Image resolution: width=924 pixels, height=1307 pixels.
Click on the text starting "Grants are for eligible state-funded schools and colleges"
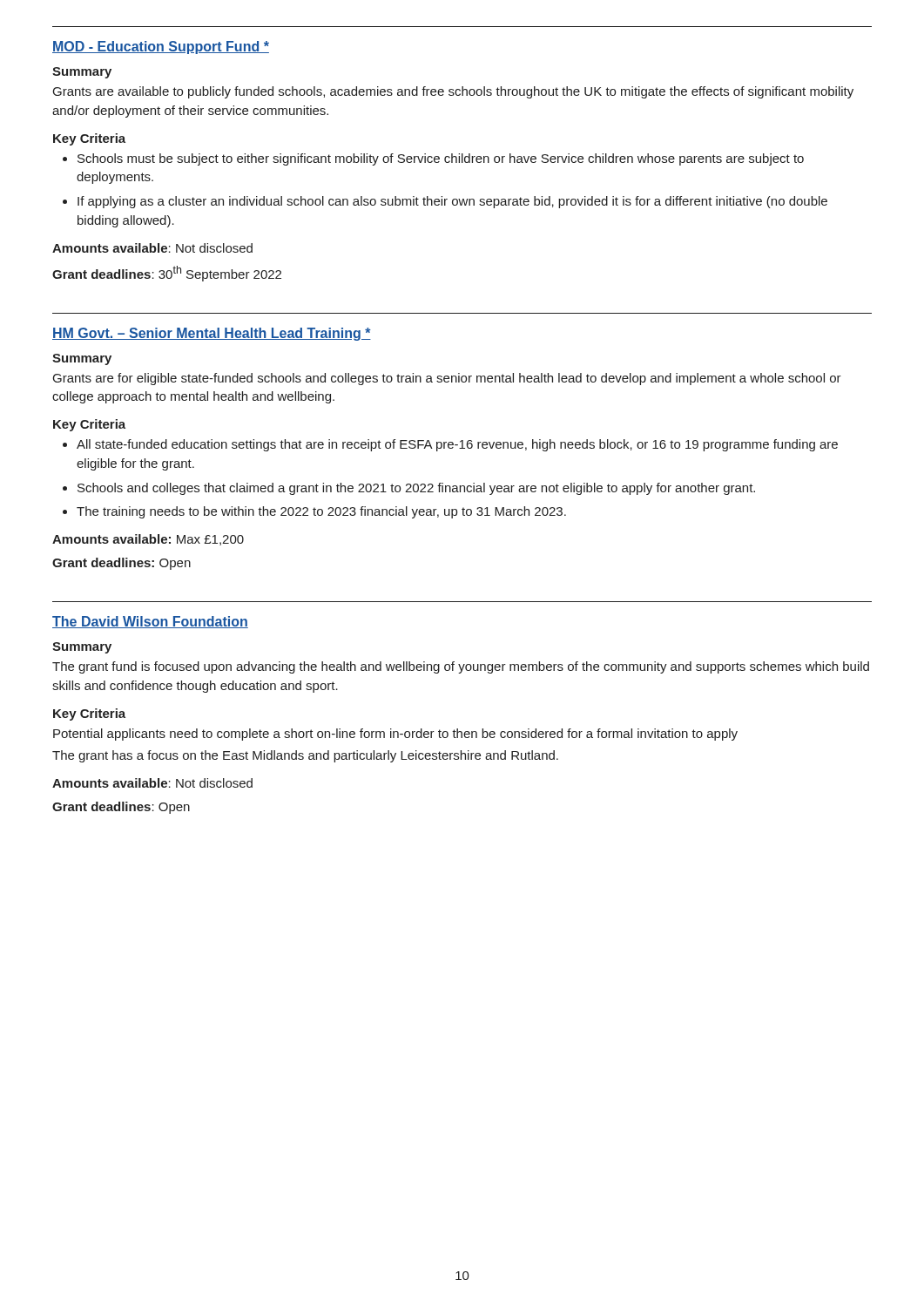pos(462,387)
